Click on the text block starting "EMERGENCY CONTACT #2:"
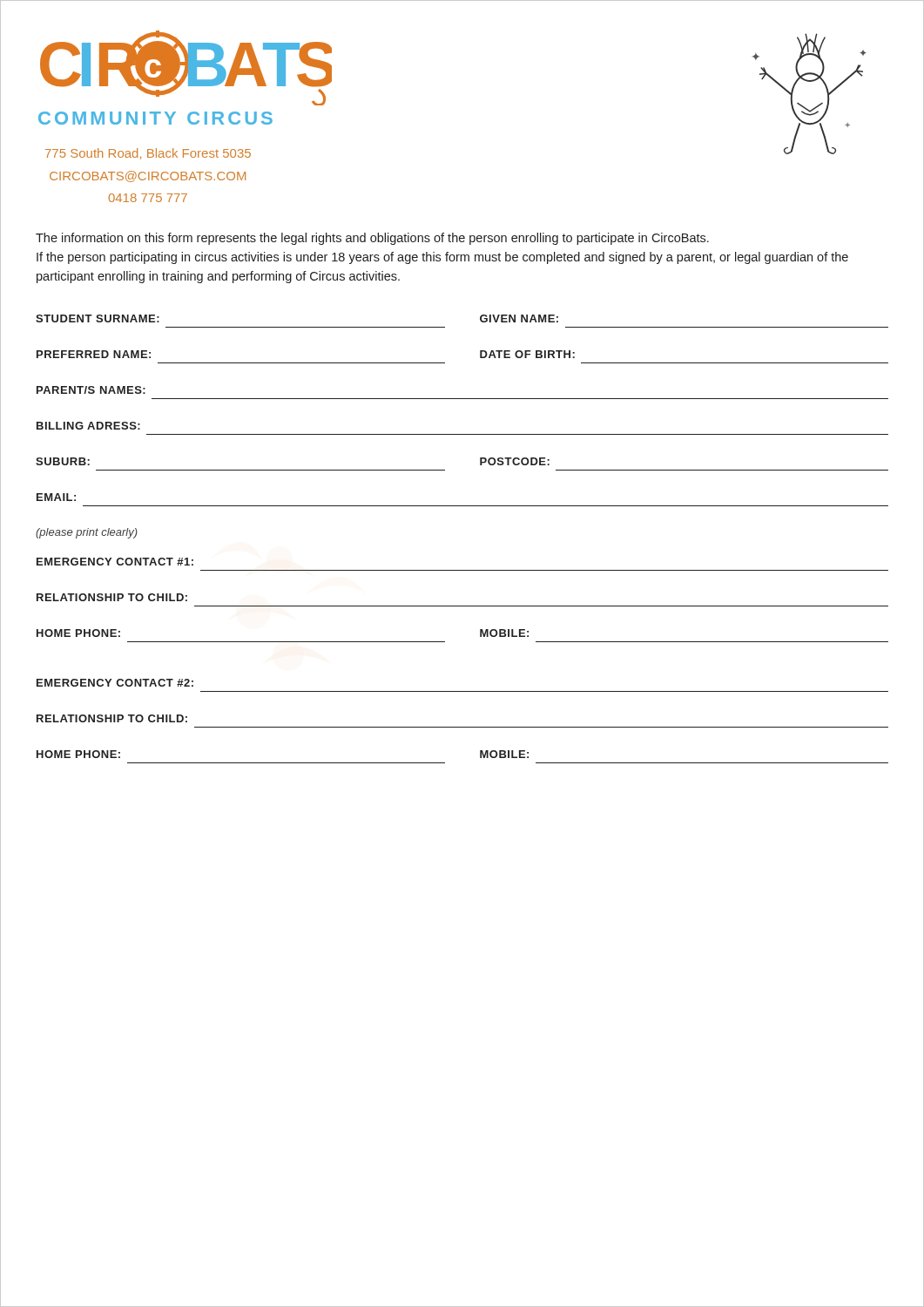The image size is (924, 1307). coord(462,683)
